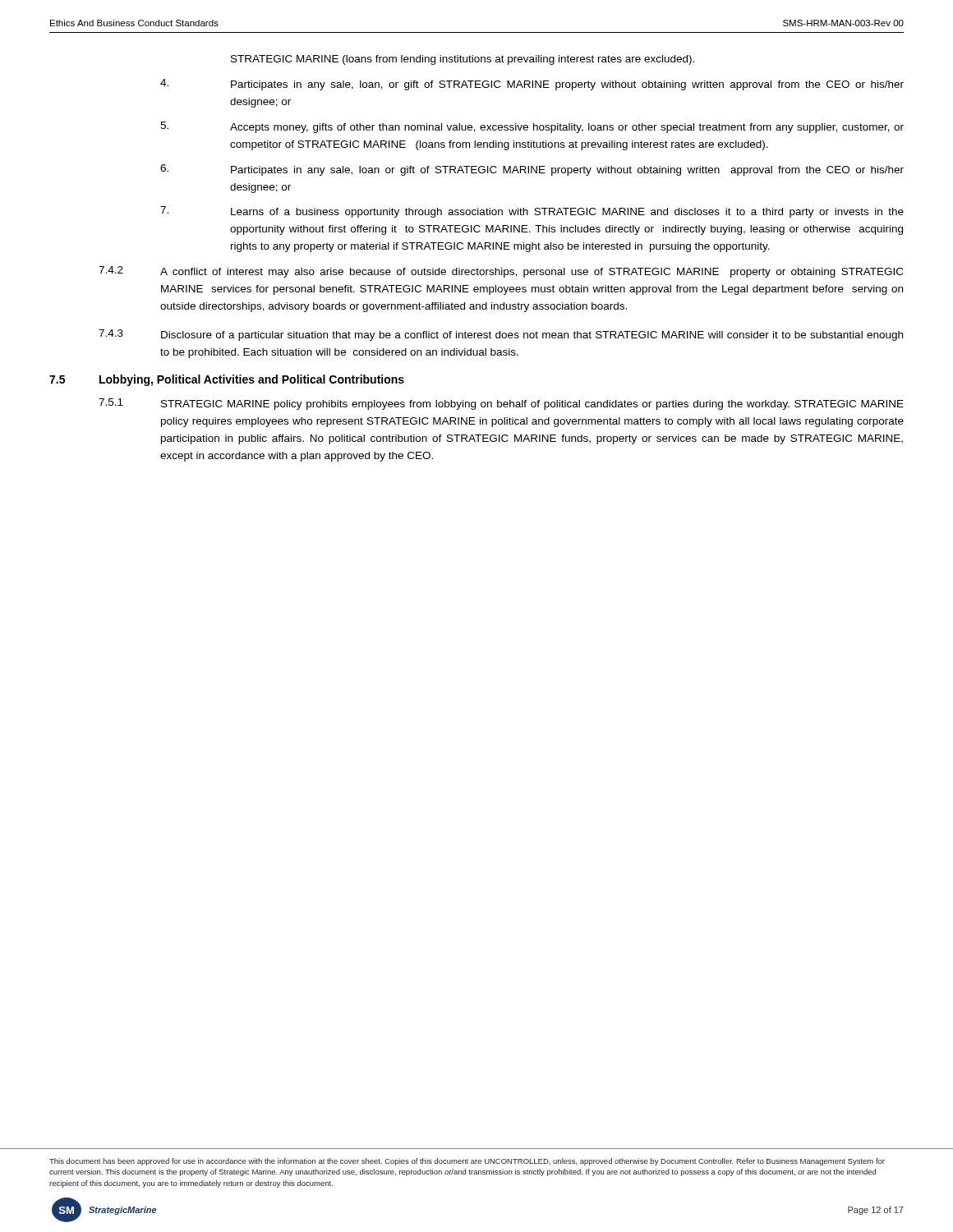
Task: Locate the section header that reads "7.5 Lobbying, Political Activities and Political Contributions"
Action: pos(227,379)
